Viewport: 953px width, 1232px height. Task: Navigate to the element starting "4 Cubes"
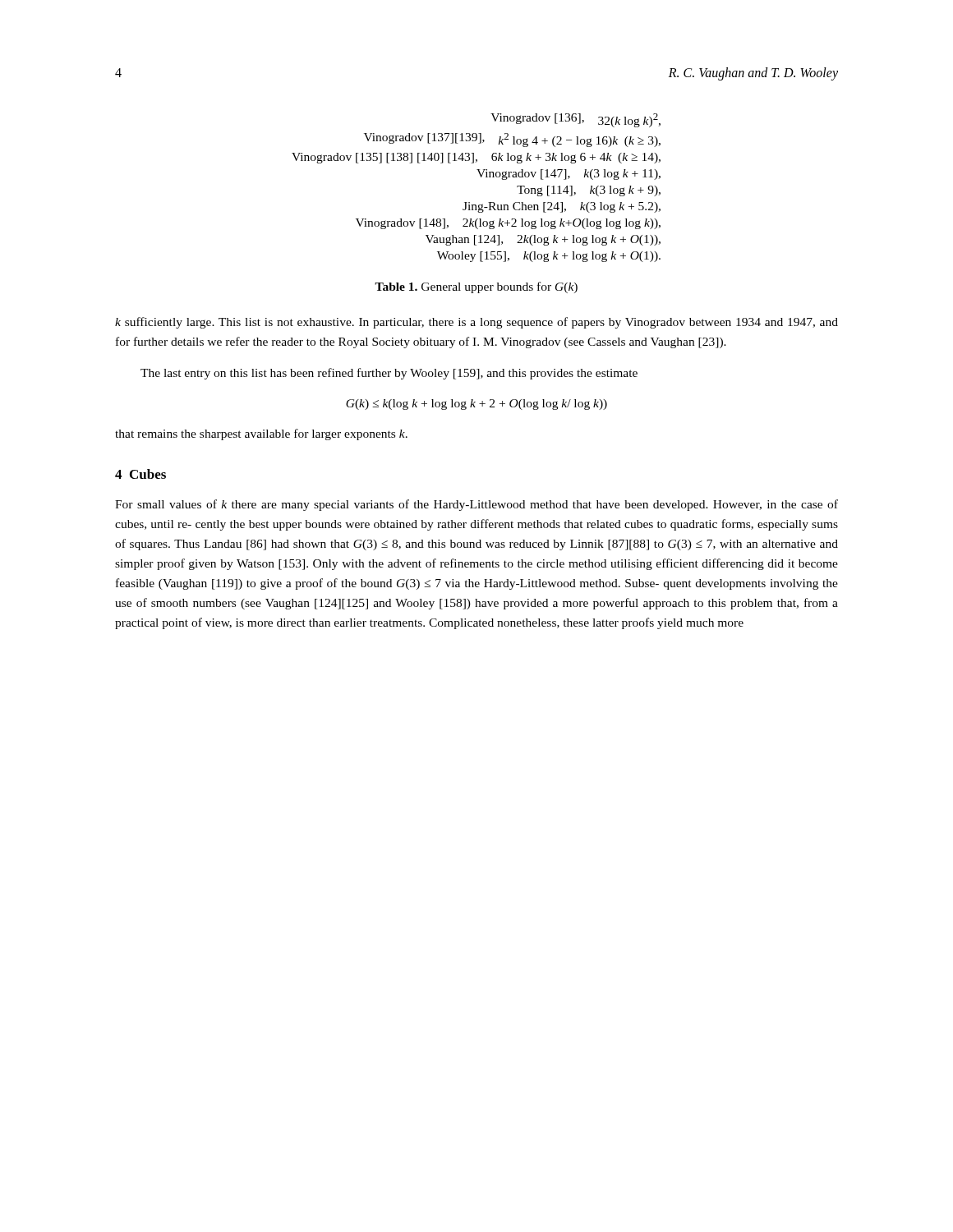pos(141,475)
